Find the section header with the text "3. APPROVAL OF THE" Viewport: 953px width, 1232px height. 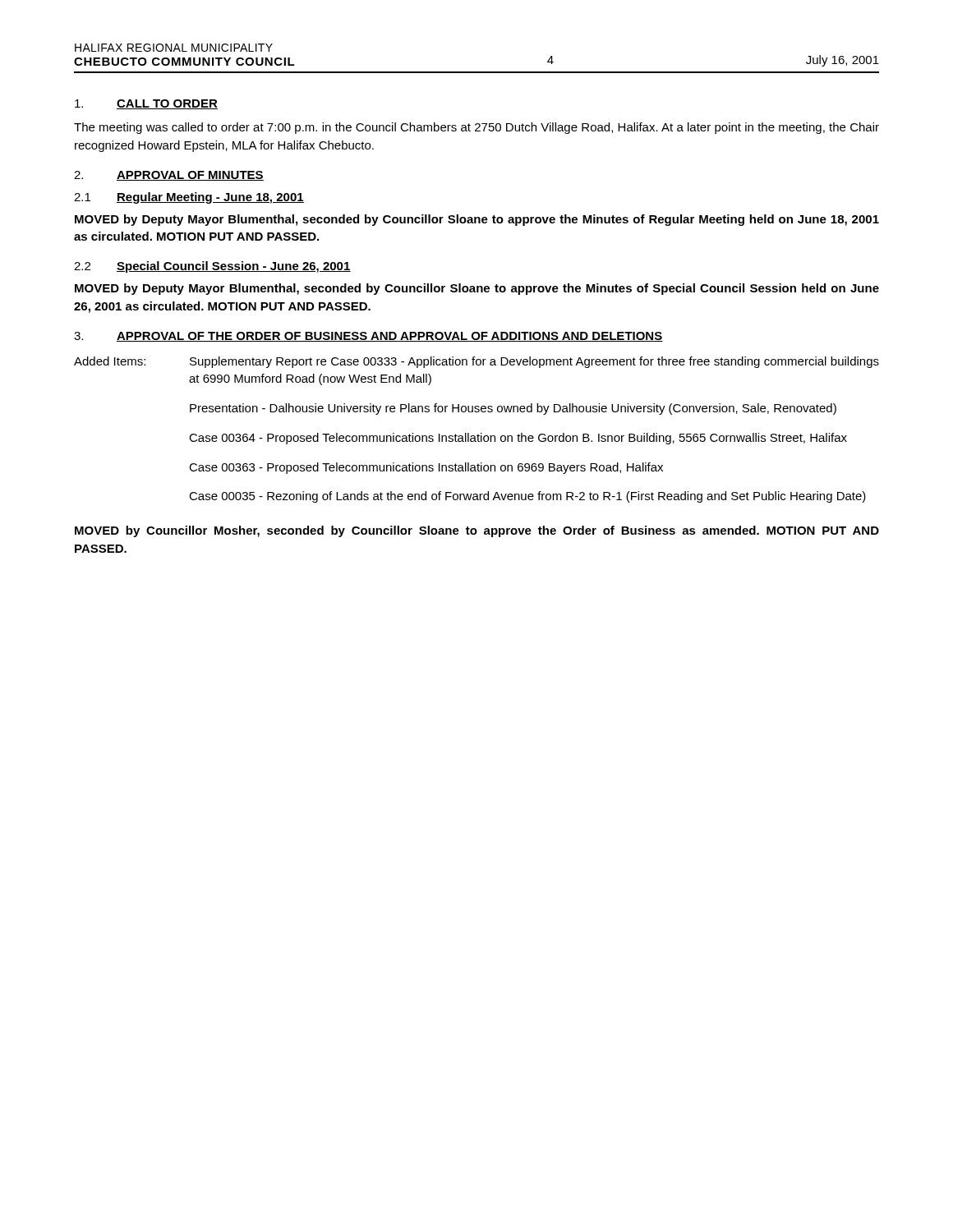point(368,335)
